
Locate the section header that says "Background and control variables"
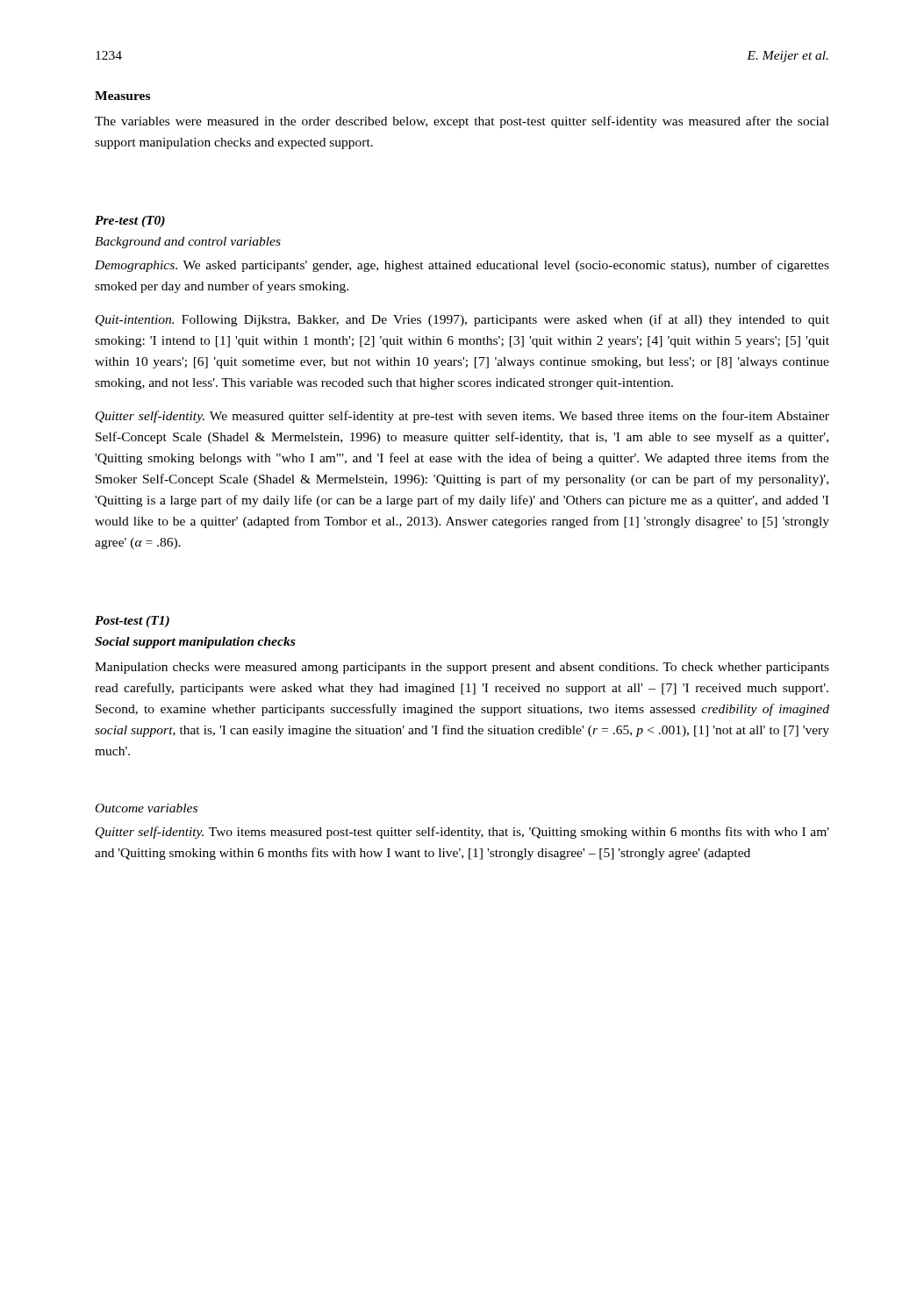tap(188, 241)
